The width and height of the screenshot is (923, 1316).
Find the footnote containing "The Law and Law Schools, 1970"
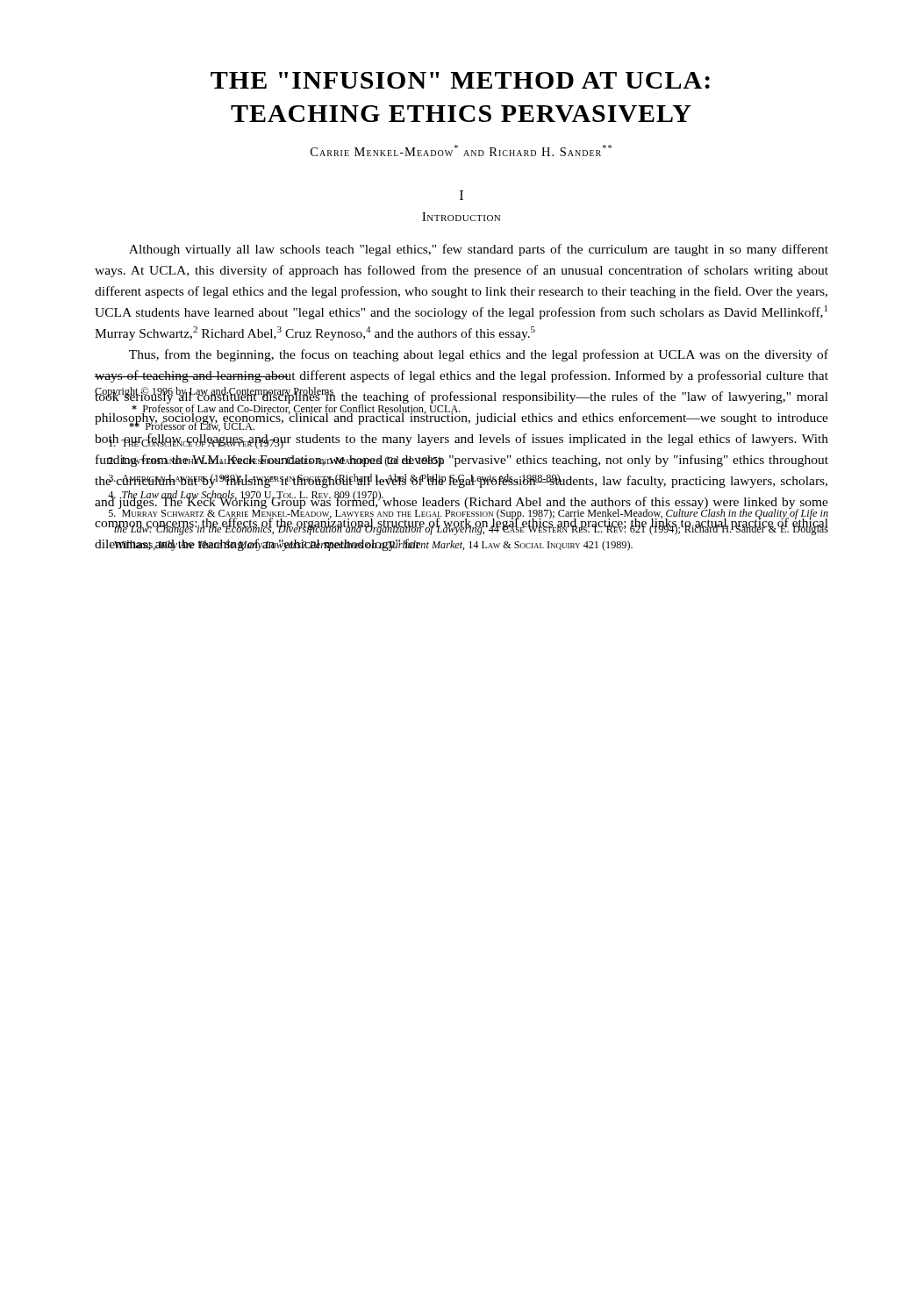(239, 495)
